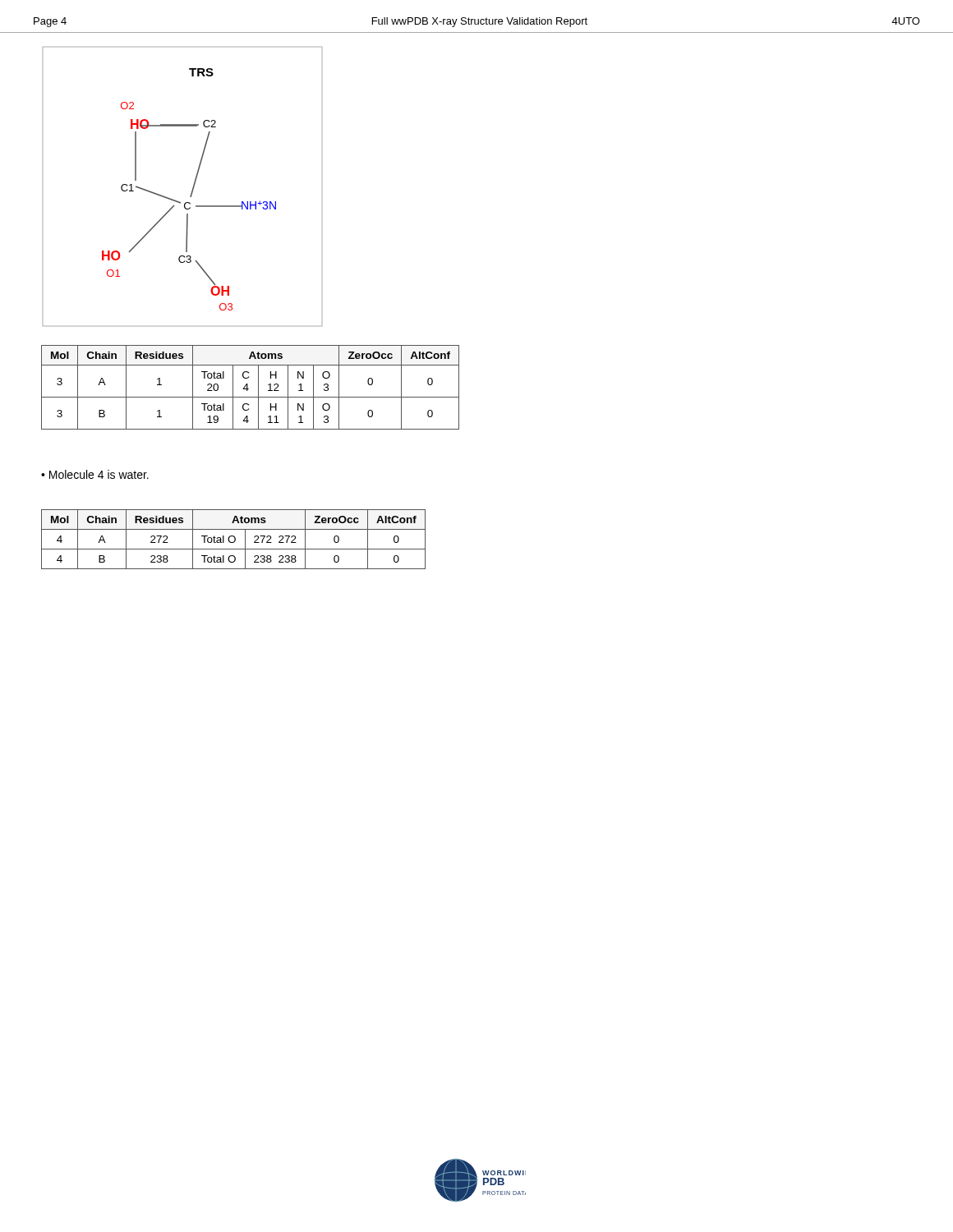This screenshot has width=953, height=1232.
Task: Select the logo
Action: tap(476, 1181)
